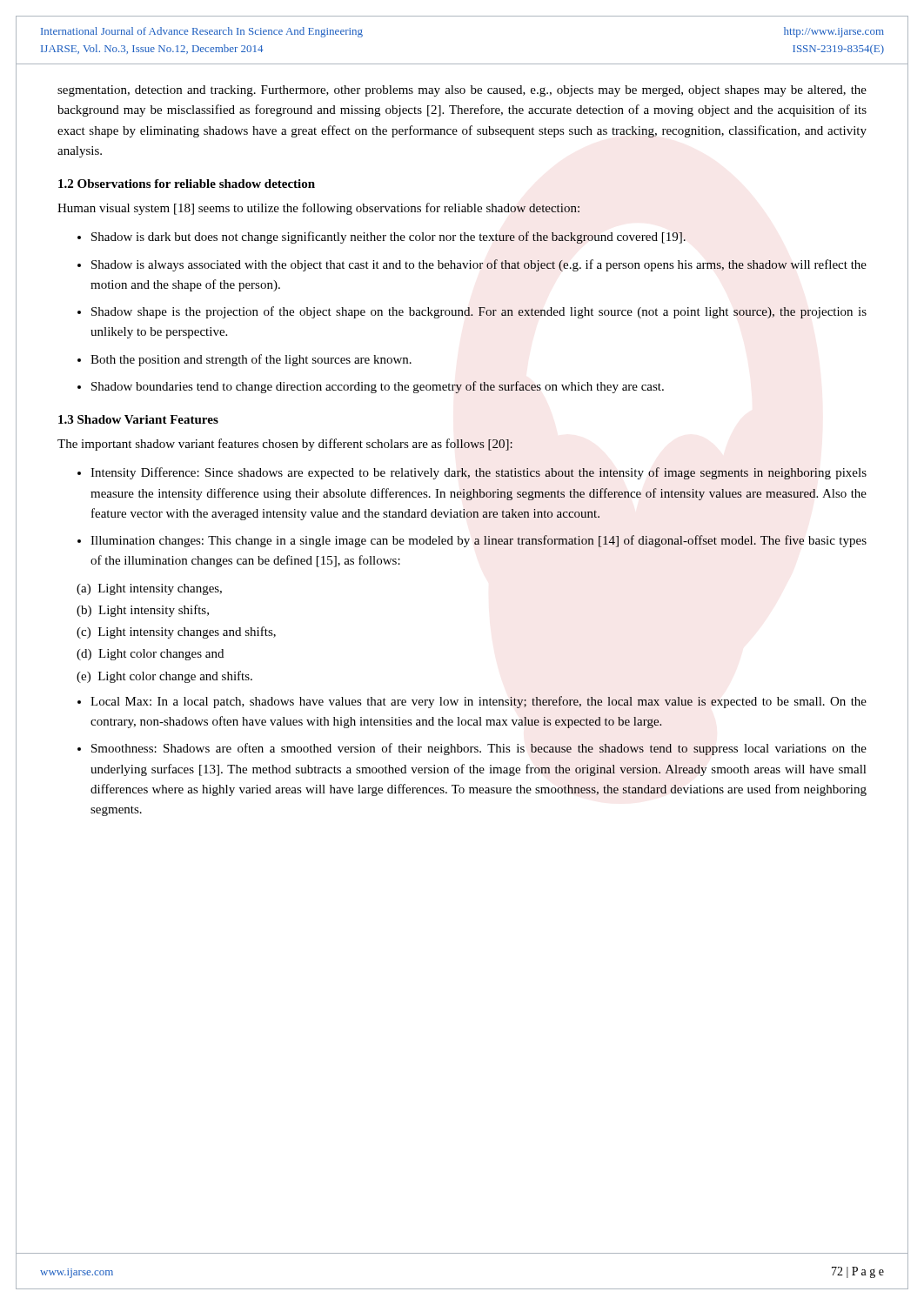The image size is (924, 1305).
Task: Find "1.3 Shadow Variant Features" on this page
Action: [x=138, y=419]
